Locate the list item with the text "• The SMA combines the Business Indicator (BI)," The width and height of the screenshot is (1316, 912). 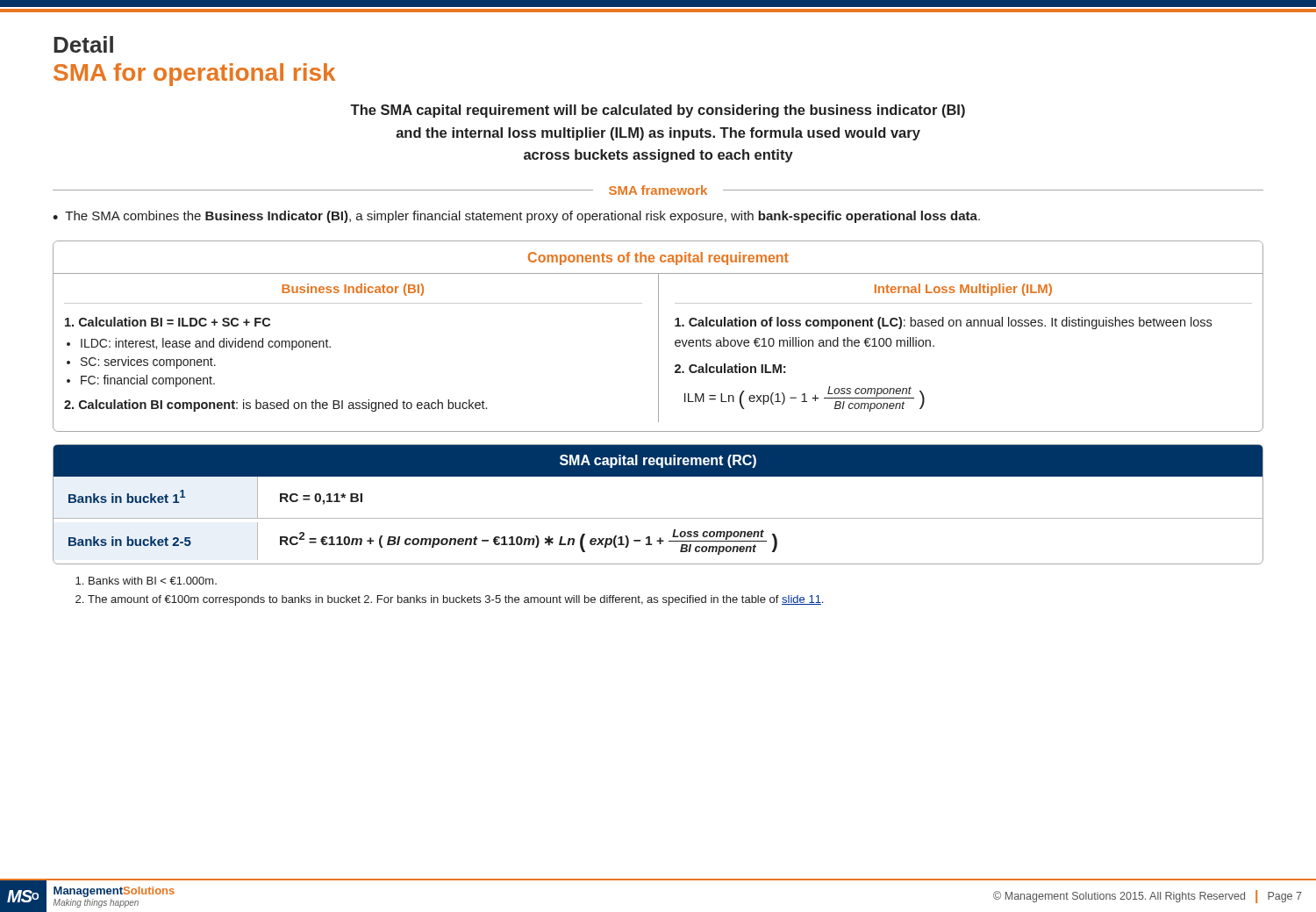coord(517,218)
